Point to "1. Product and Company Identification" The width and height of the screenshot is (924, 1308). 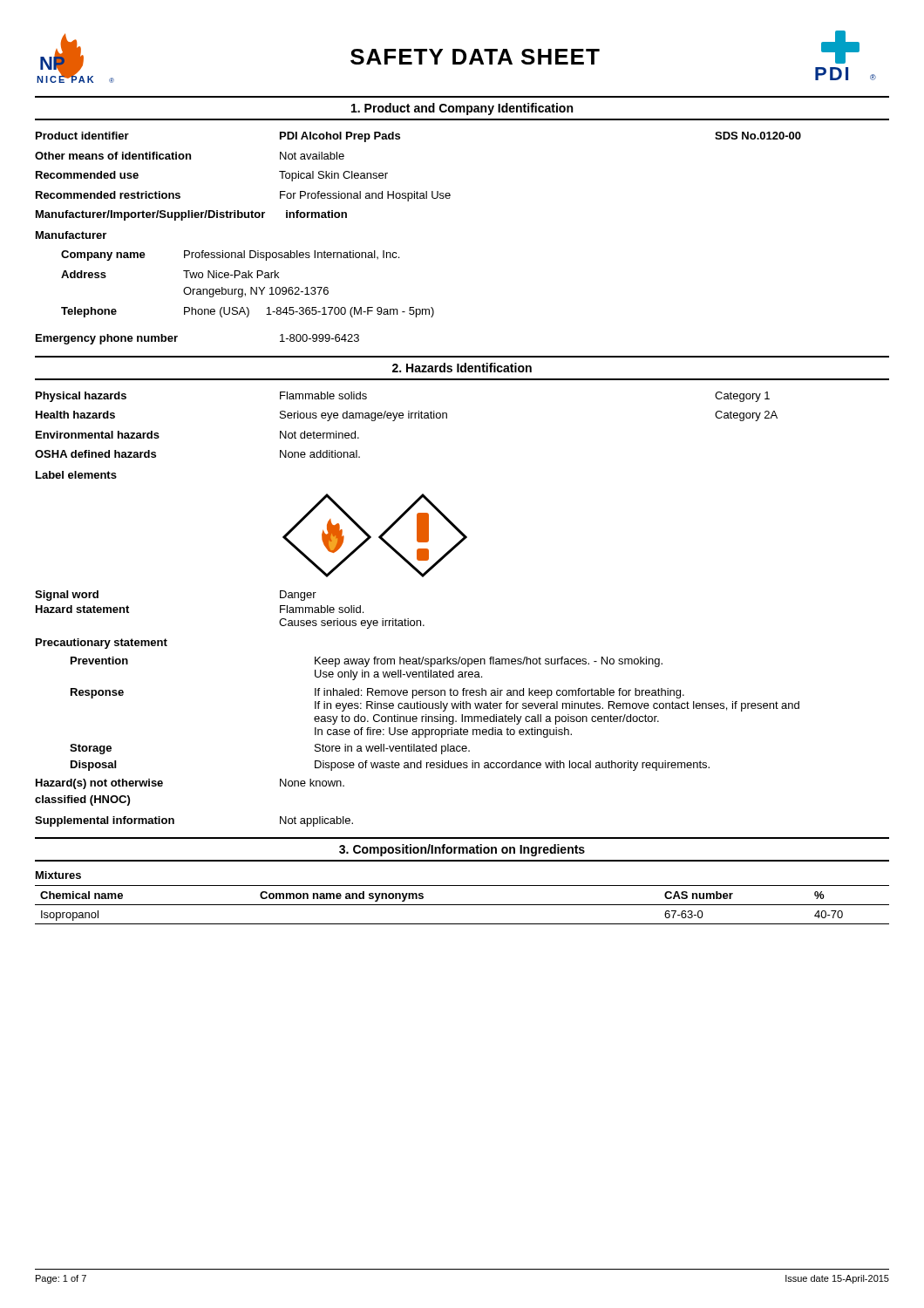[462, 108]
